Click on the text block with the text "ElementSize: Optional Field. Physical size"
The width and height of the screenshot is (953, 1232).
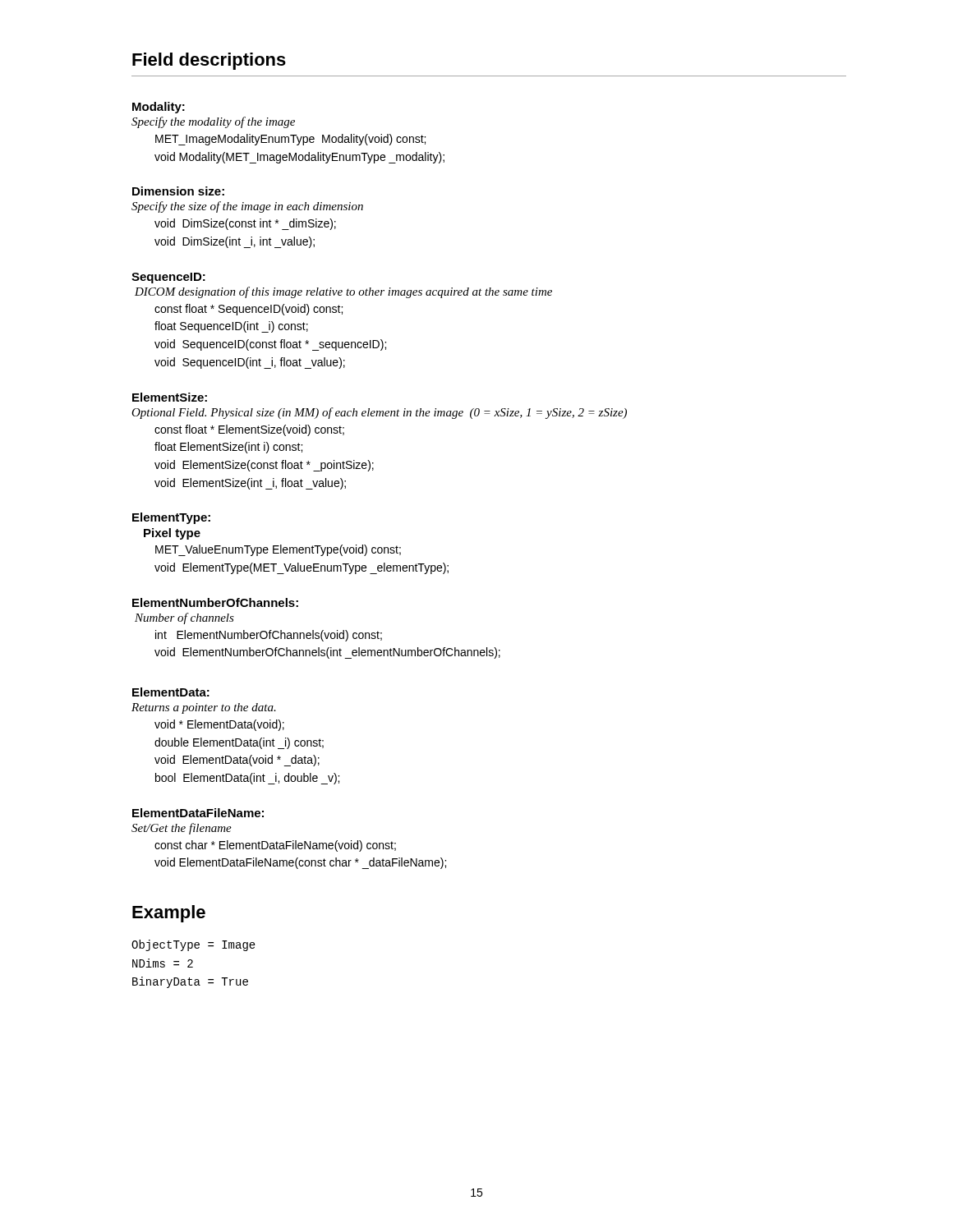170,397
